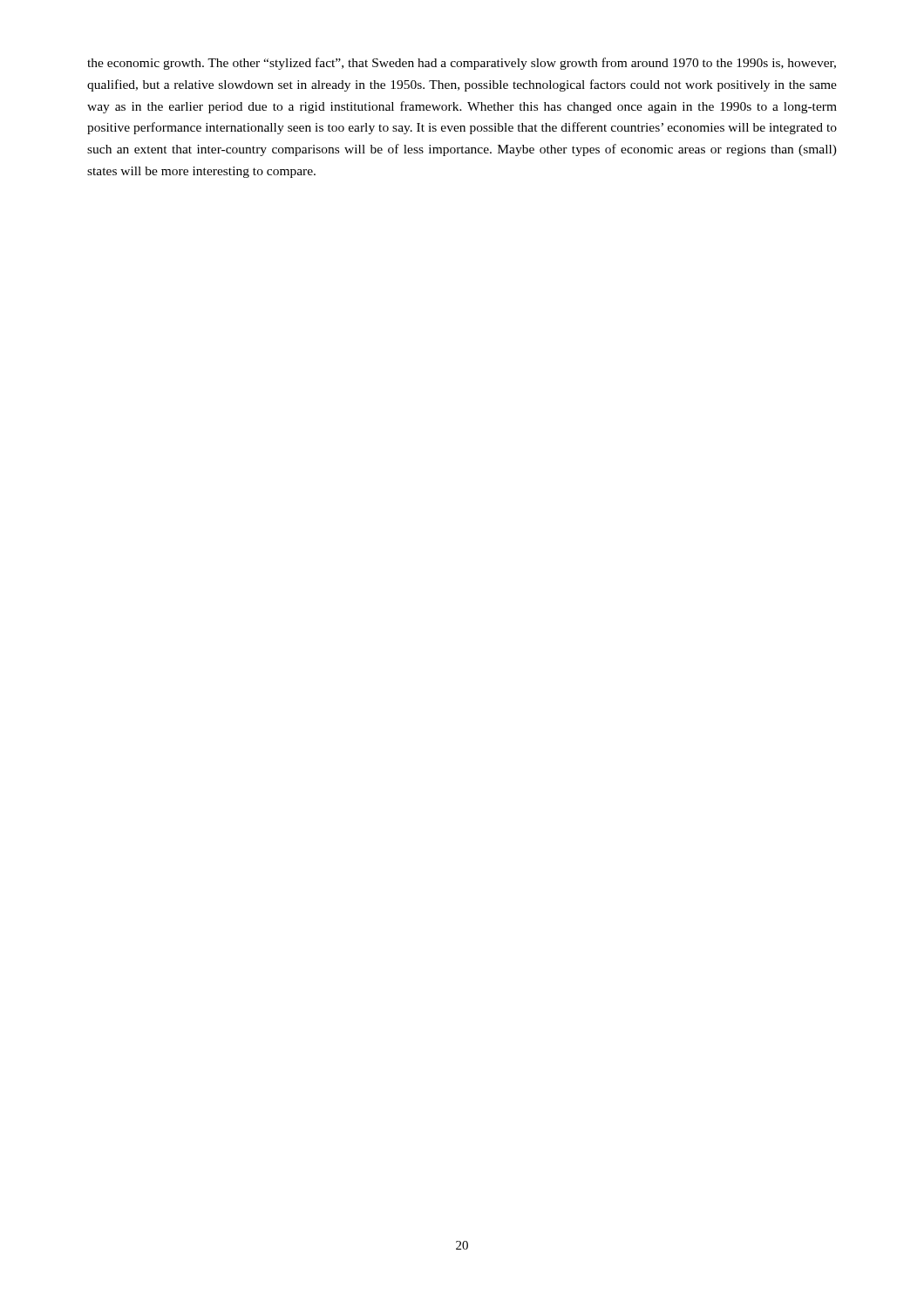Locate the block of text that opens with "the economic growth. The other “stylized fact”, that"
This screenshot has height=1308, width=924.
[462, 116]
